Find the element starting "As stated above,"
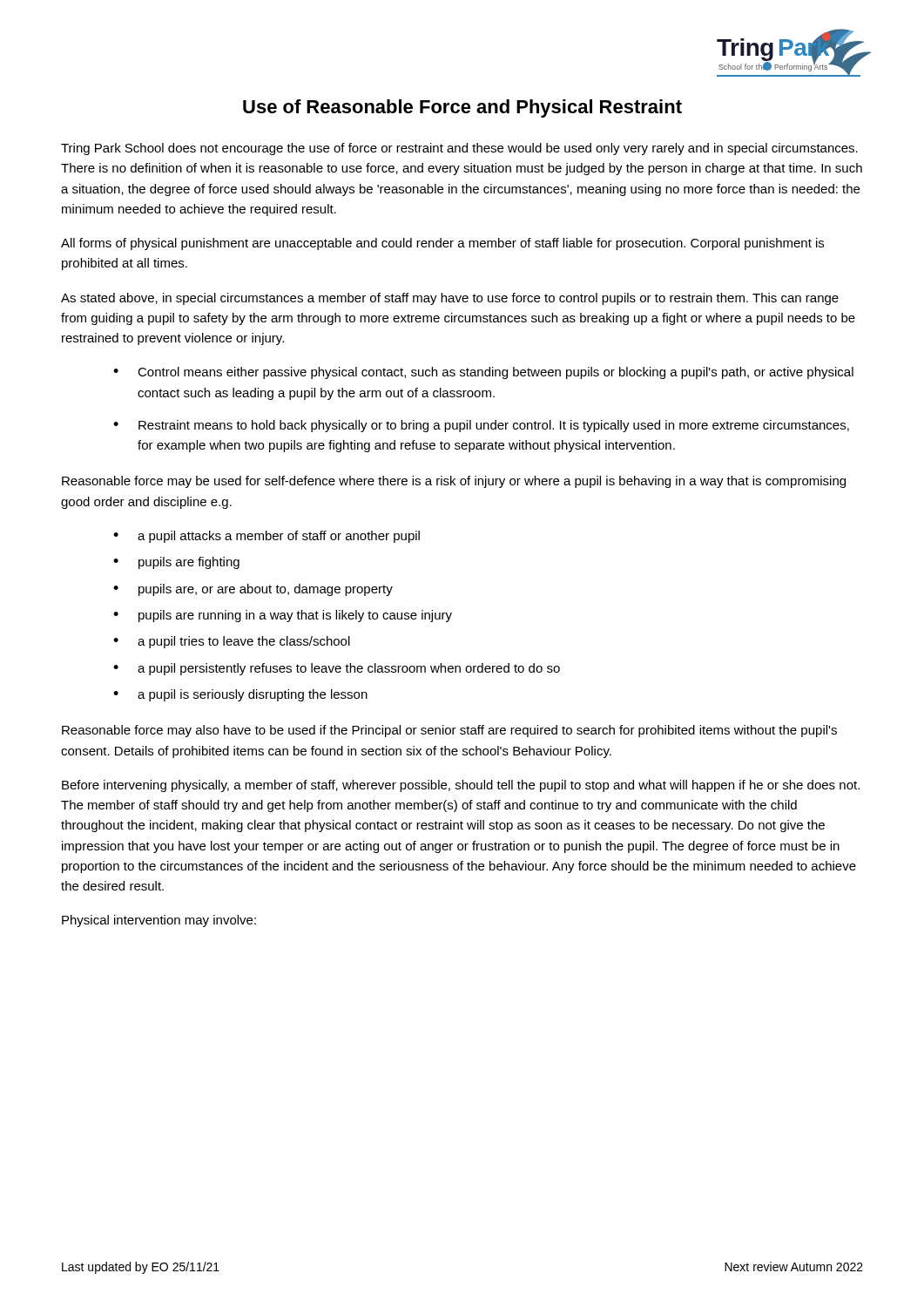The height and width of the screenshot is (1307, 924). tap(458, 317)
